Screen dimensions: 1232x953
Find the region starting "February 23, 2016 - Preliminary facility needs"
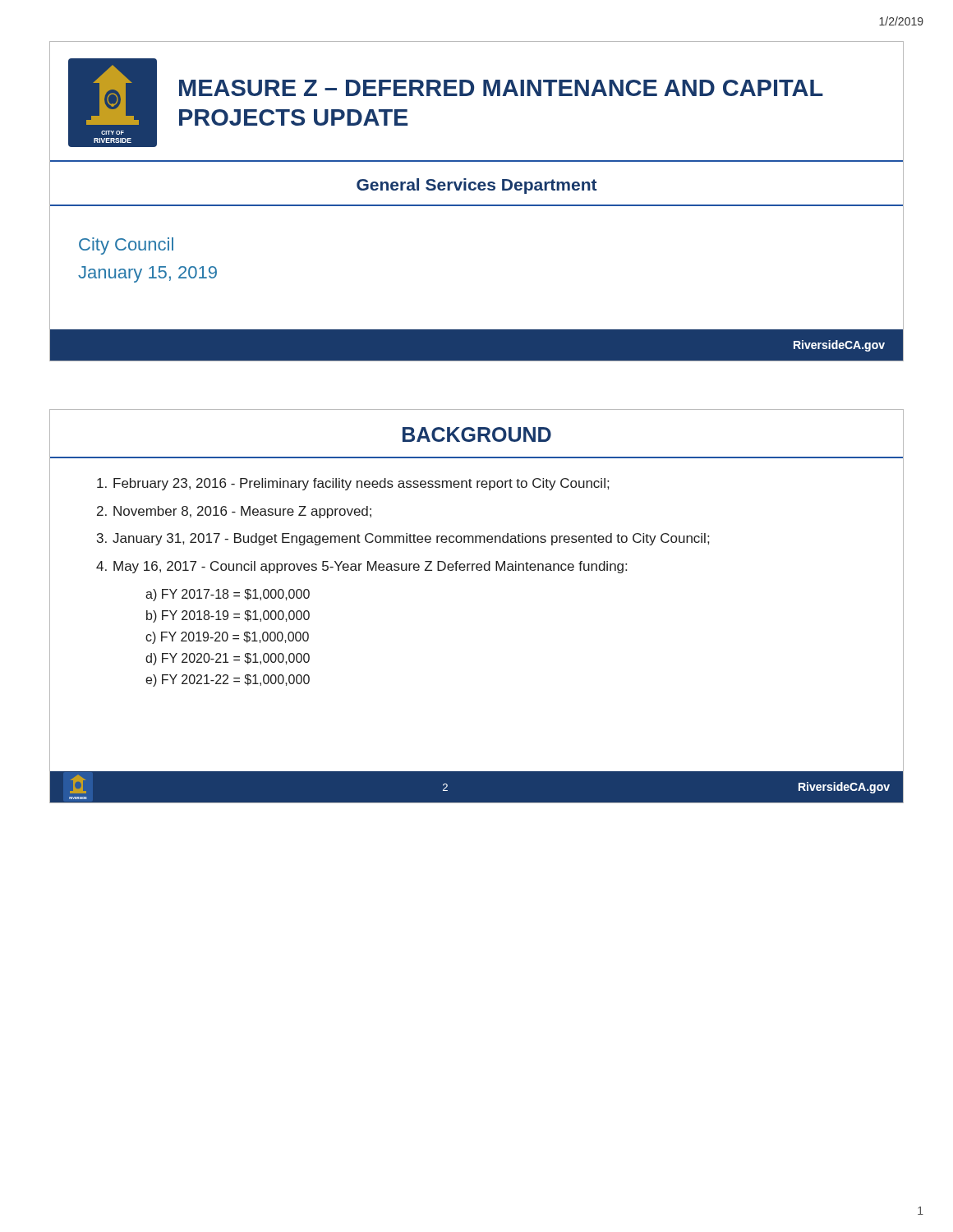tap(353, 484)
